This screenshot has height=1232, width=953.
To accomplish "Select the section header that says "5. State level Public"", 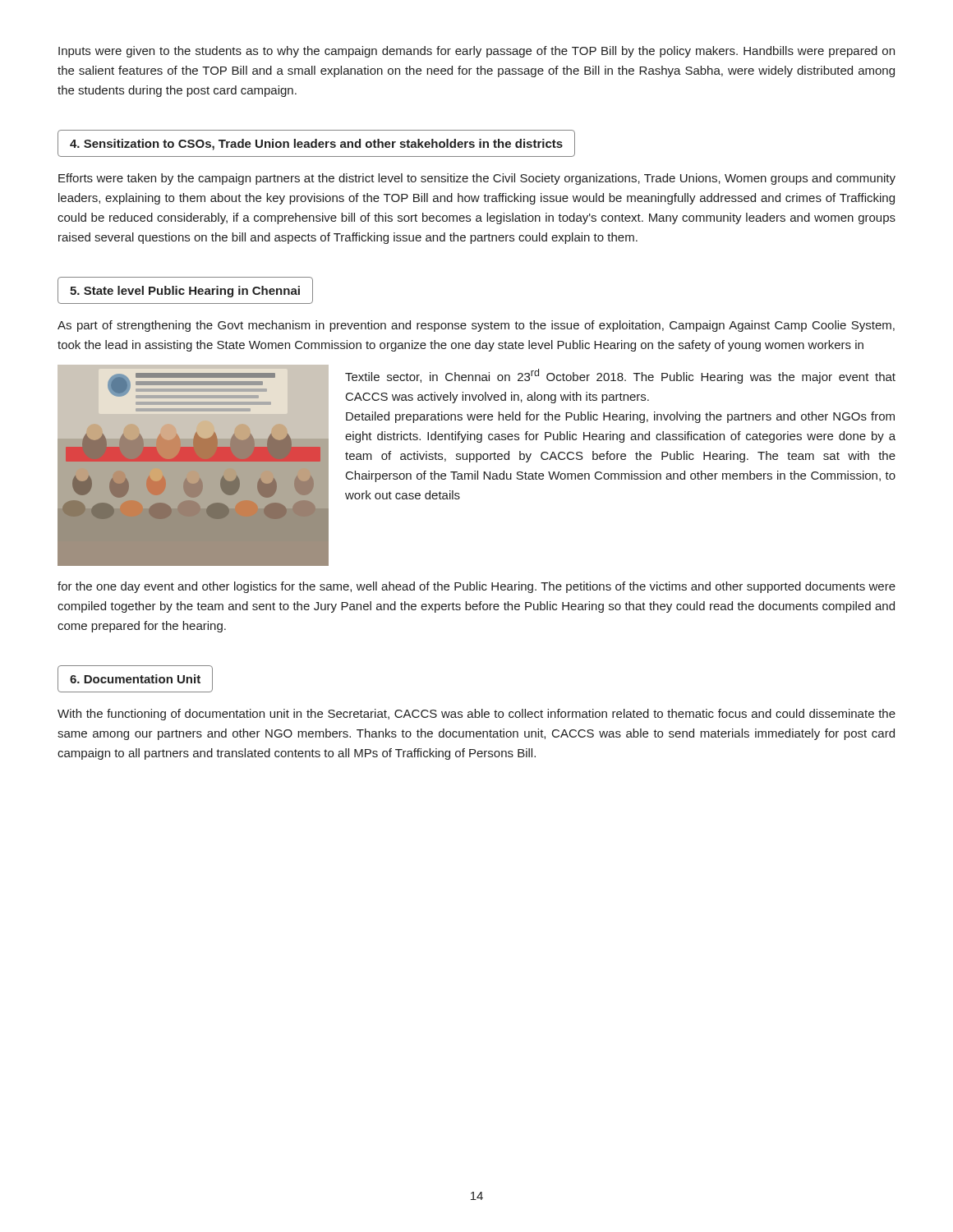I will 185,290.
